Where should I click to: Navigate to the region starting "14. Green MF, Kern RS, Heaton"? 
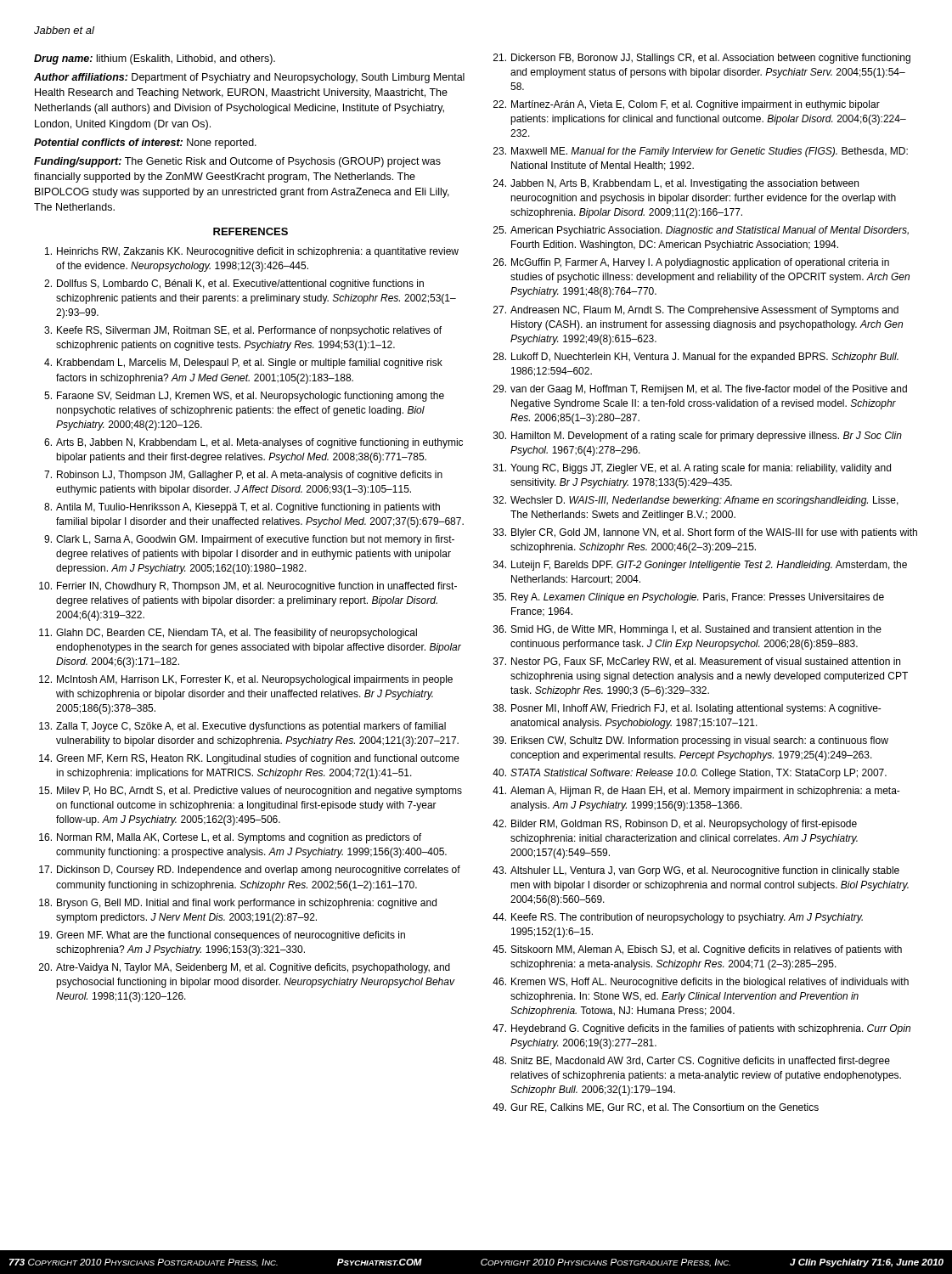pyautogui.click(x=251, y=766)
